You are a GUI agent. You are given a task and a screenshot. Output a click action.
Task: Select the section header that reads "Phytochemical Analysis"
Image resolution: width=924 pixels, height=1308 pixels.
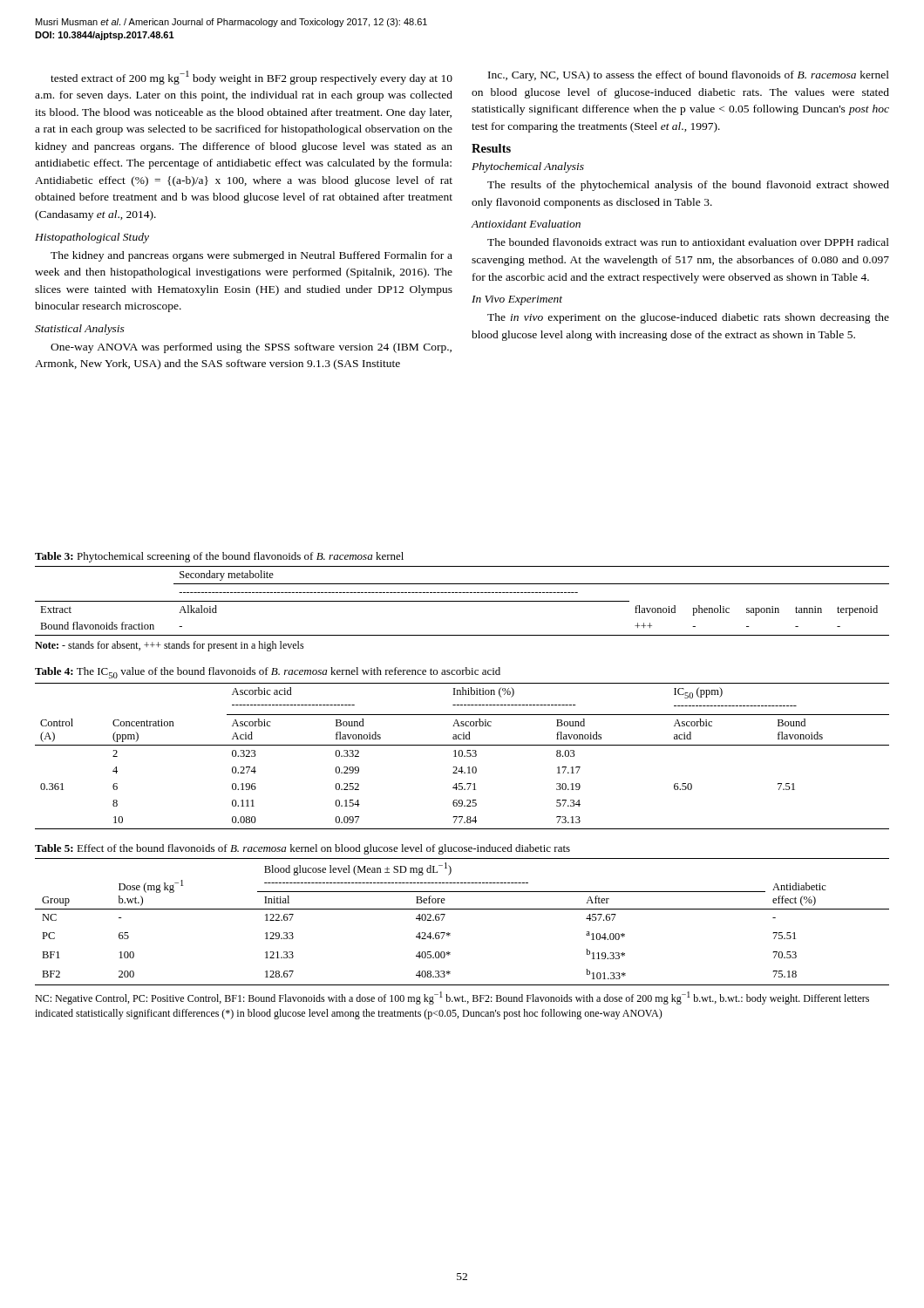[528, 166]
